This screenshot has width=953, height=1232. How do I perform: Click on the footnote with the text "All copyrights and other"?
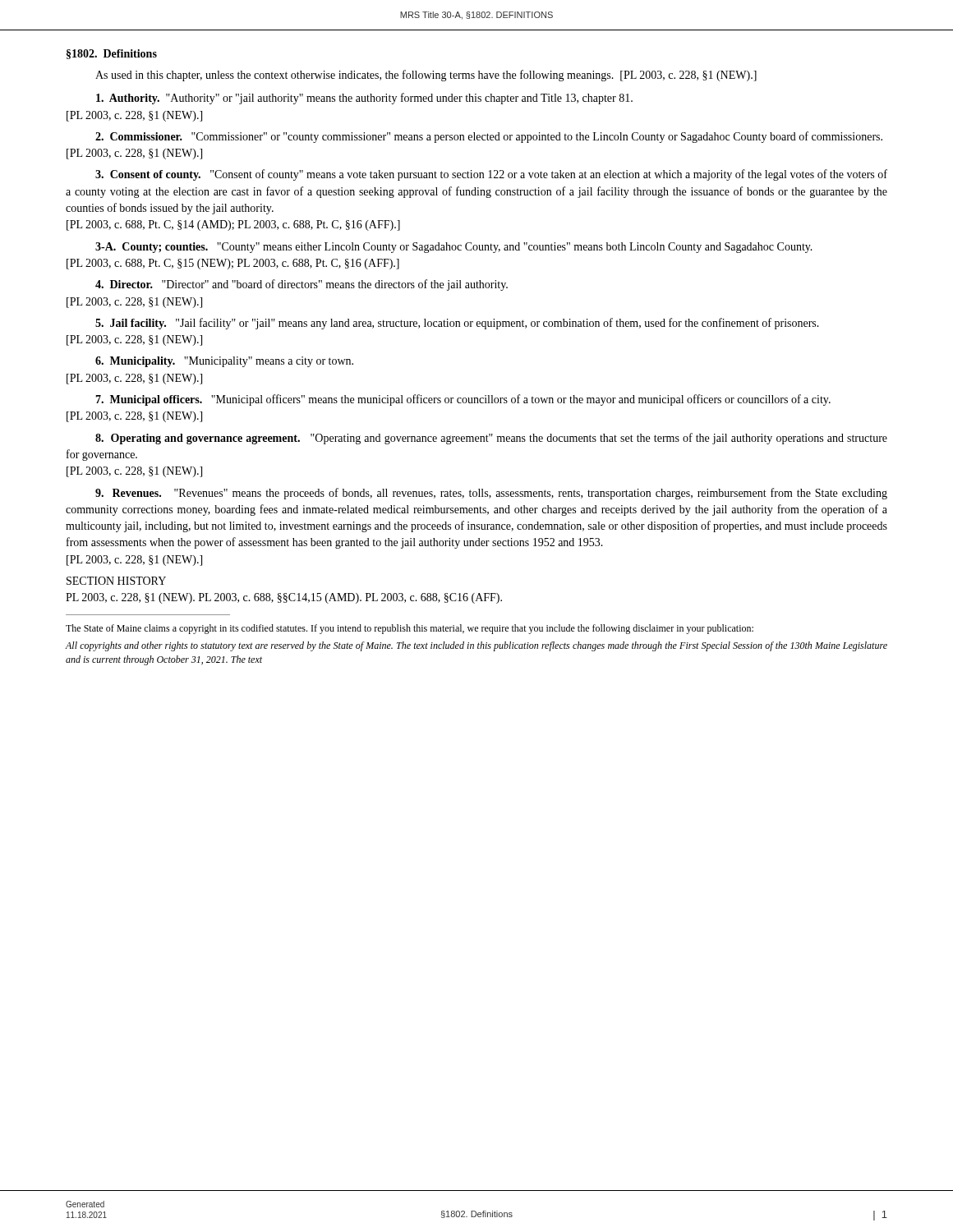tap(476, 653)
